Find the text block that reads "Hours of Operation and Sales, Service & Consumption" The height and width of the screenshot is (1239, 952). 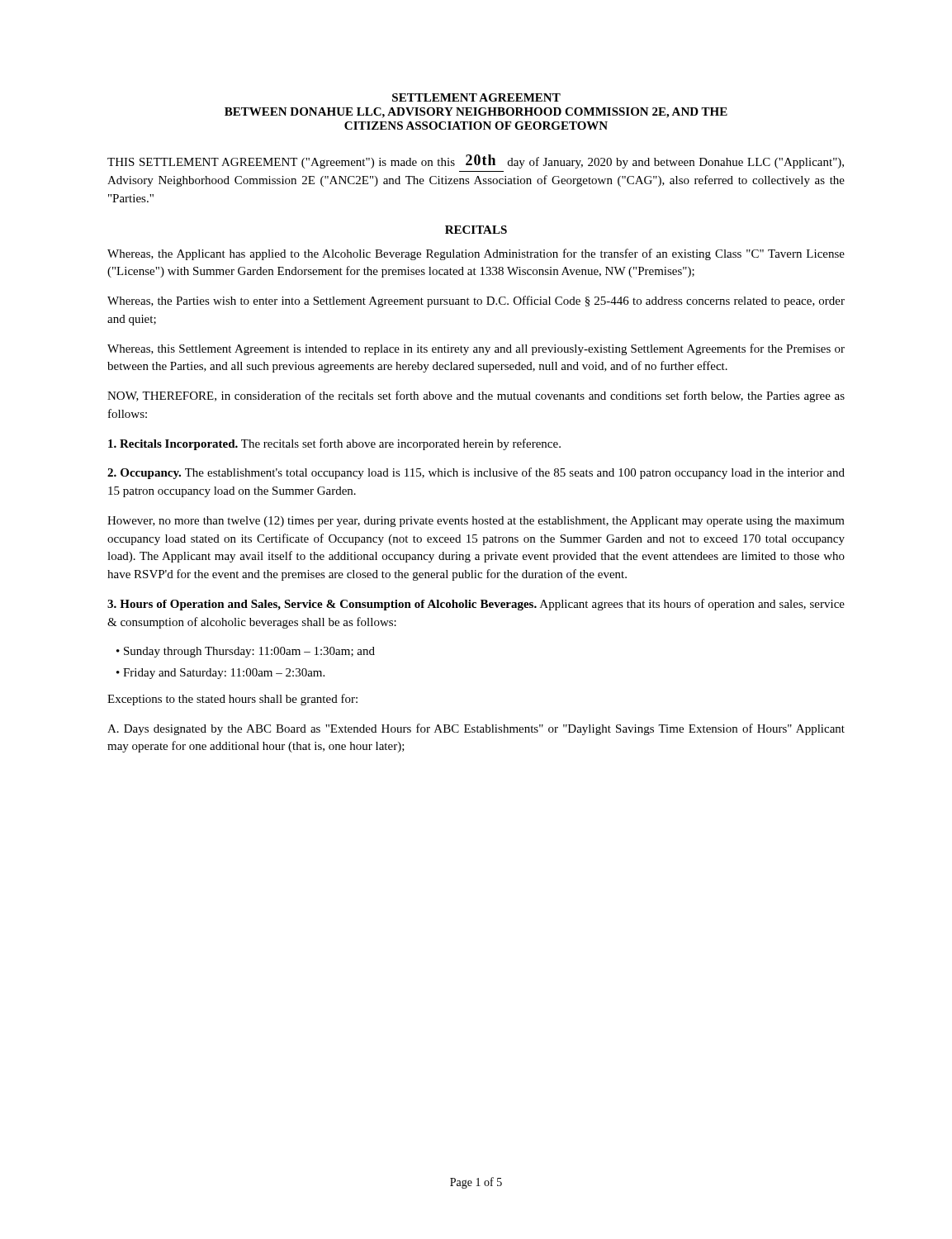pos(476,613)
